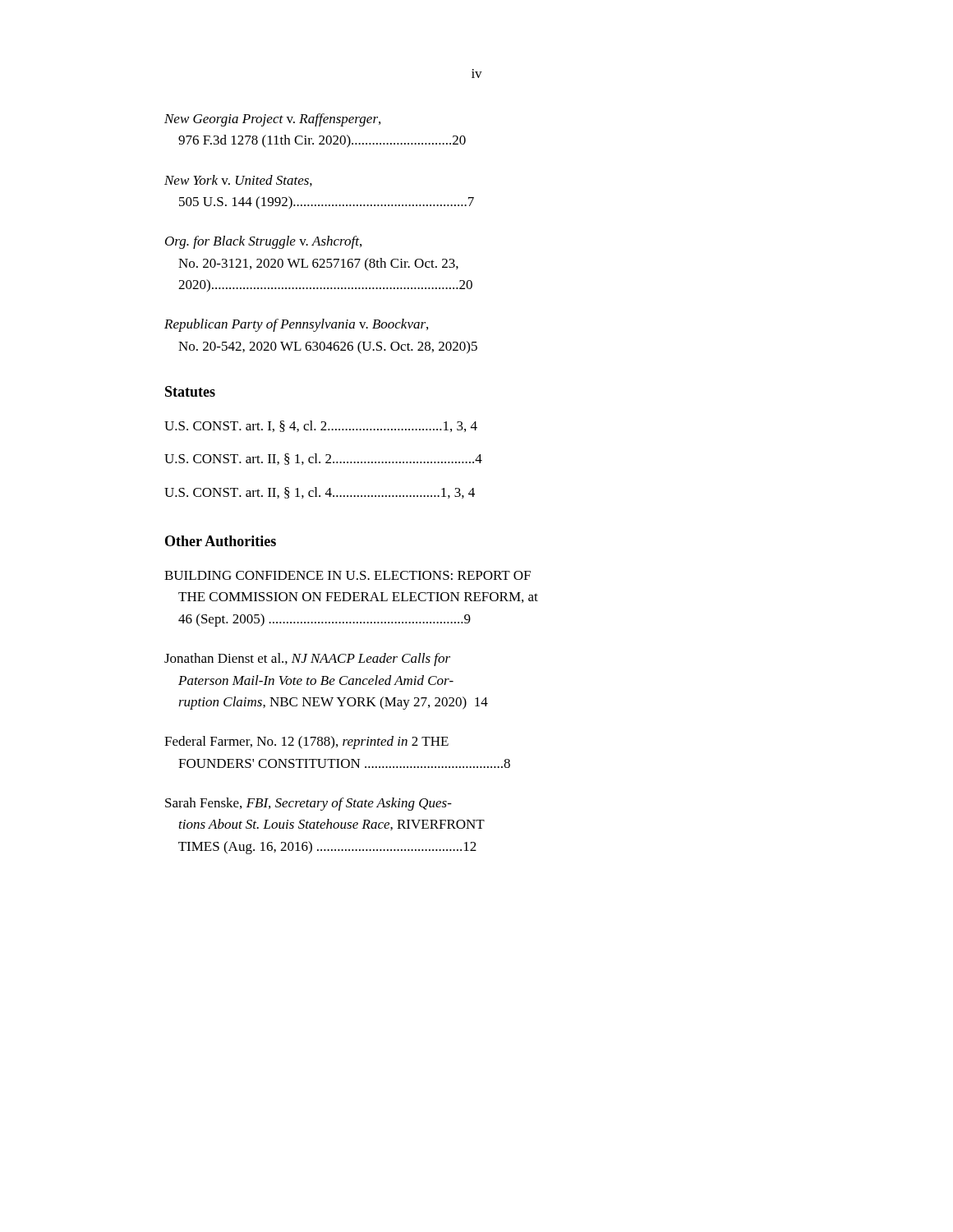Locate the block of text that opens with "New York v. United States, 505 U.S. 144"
This screenshot has width=953, height=1232.
point(476,191)
